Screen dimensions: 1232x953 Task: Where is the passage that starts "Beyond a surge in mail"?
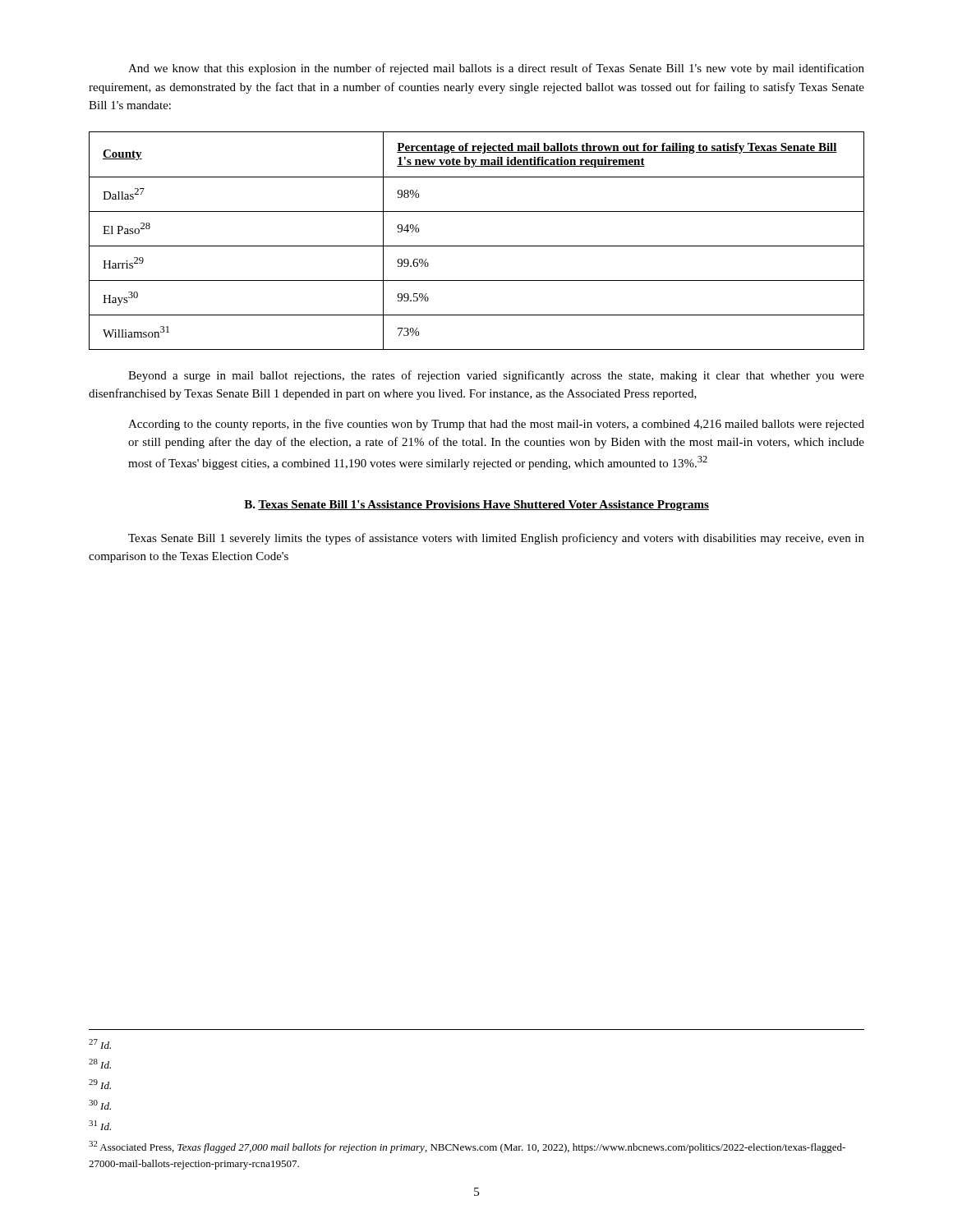(x=476, y=384)
